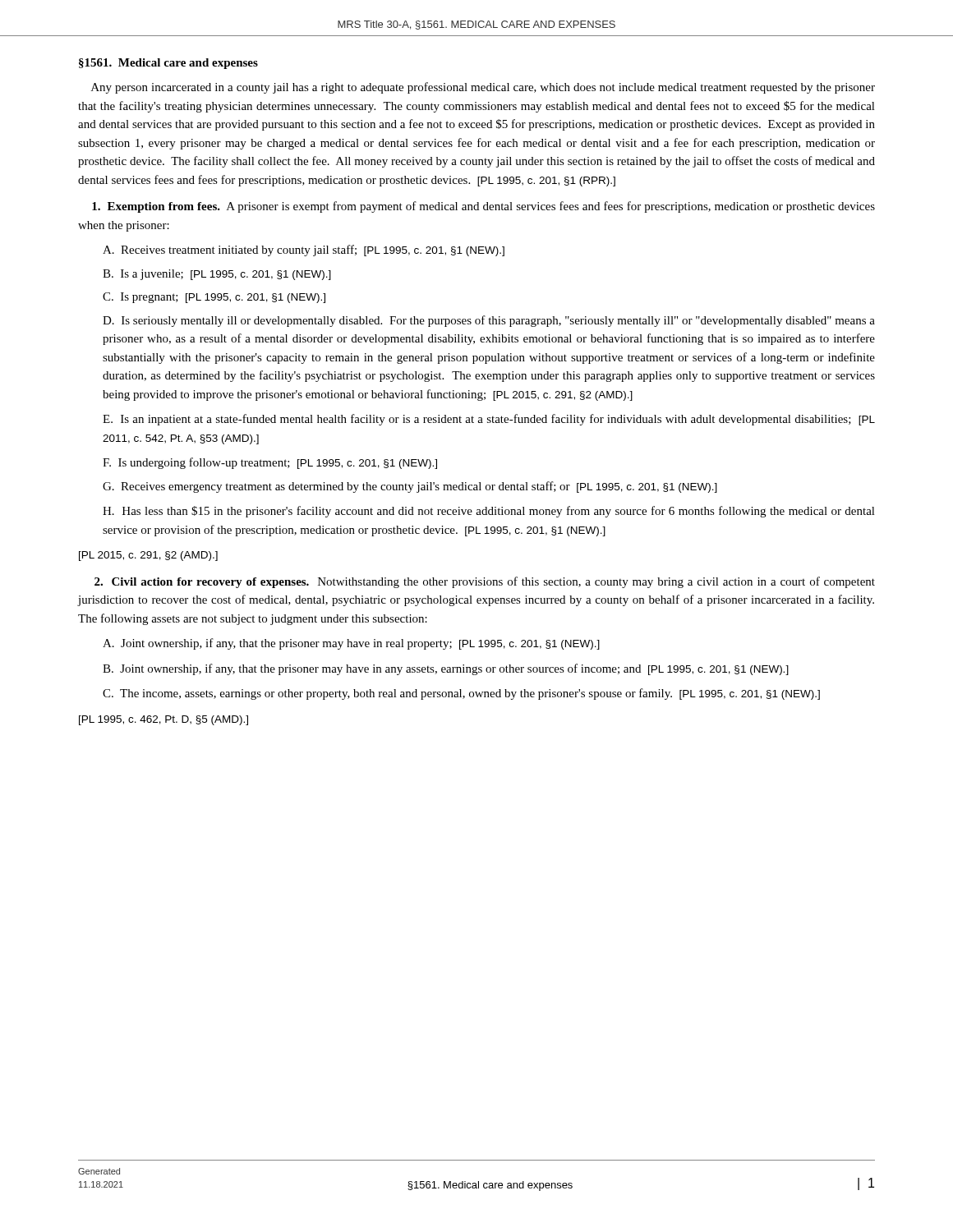Navigate to the text starting "Exemption from fees. A"

point(476,215)
